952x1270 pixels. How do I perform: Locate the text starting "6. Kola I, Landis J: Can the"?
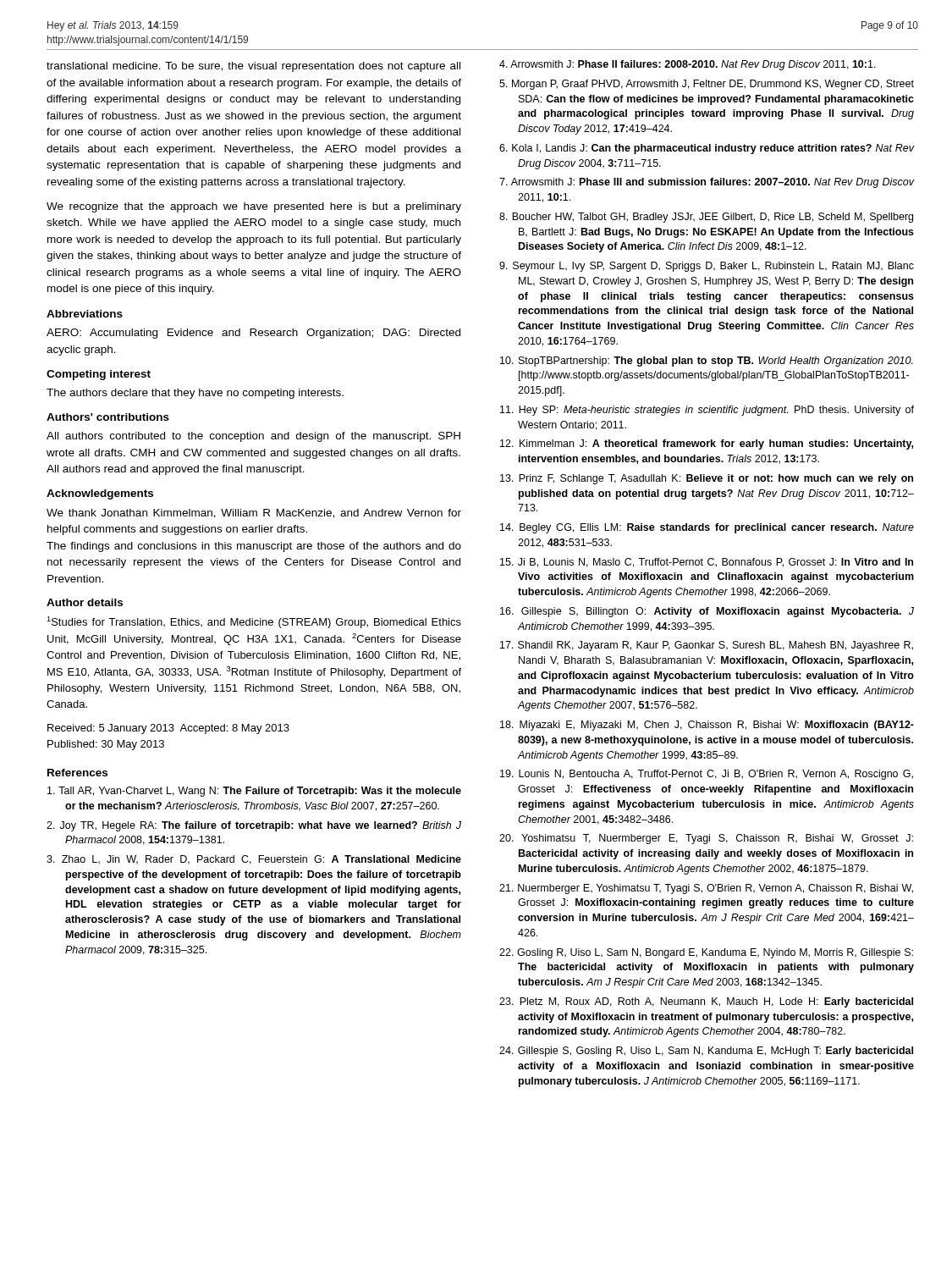707,155
